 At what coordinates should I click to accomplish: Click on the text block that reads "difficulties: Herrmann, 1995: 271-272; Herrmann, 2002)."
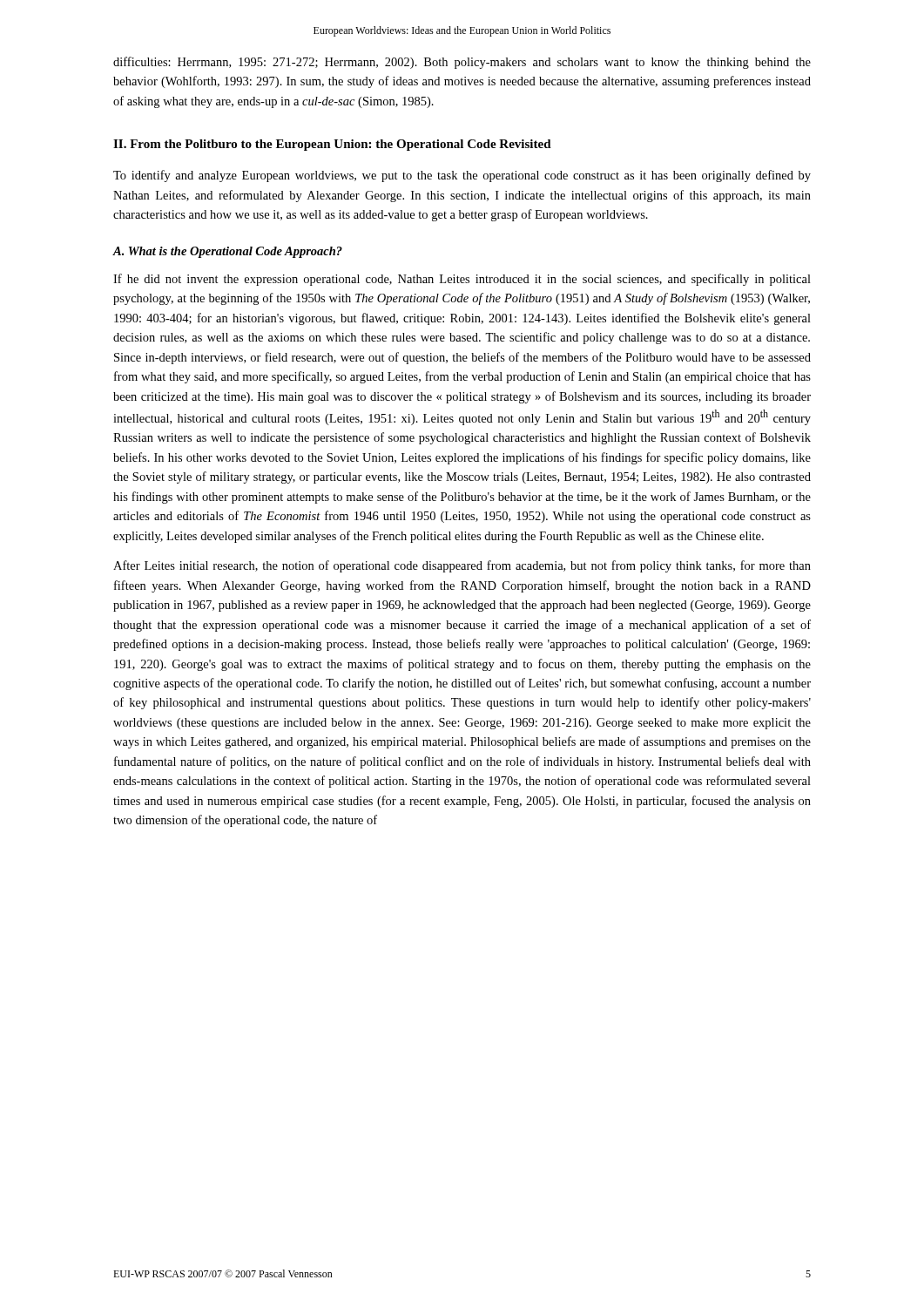[x=462, y=82]
